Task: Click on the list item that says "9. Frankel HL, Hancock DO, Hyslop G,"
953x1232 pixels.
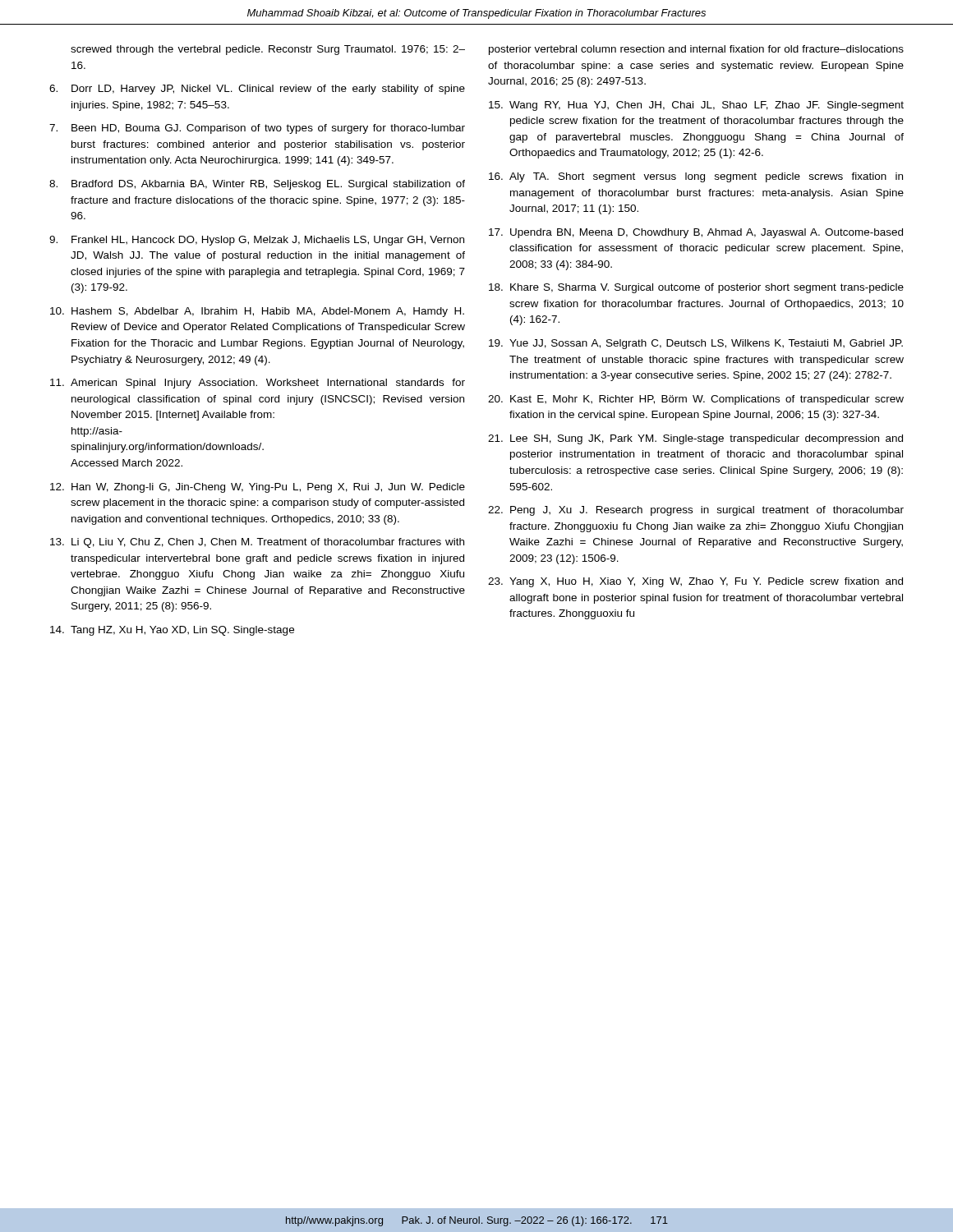Action: pyautogui.click(x=257, y=263)
